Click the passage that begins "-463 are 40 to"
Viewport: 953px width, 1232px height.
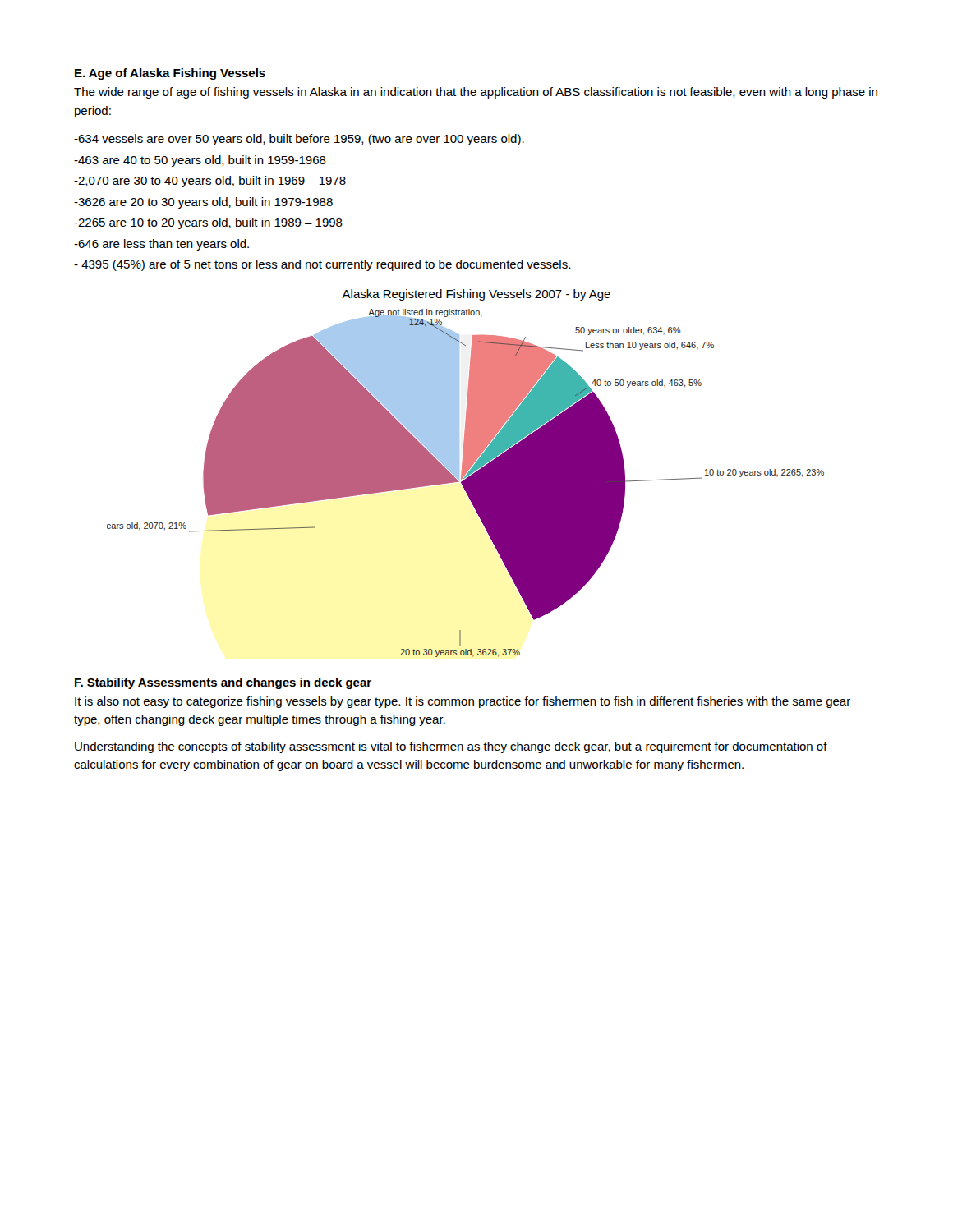point(200,159)
